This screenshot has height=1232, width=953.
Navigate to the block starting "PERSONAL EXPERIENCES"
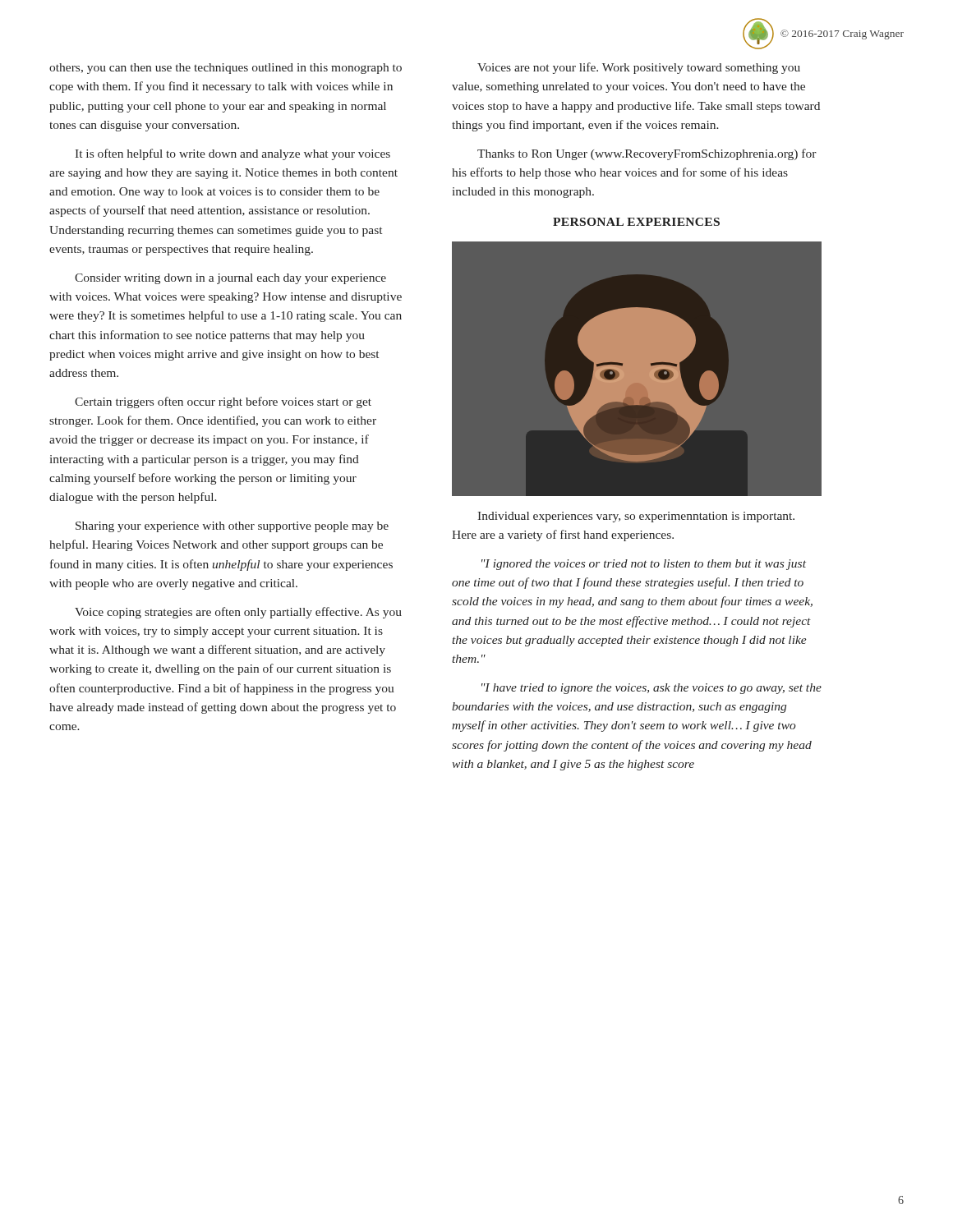[637, 222]
